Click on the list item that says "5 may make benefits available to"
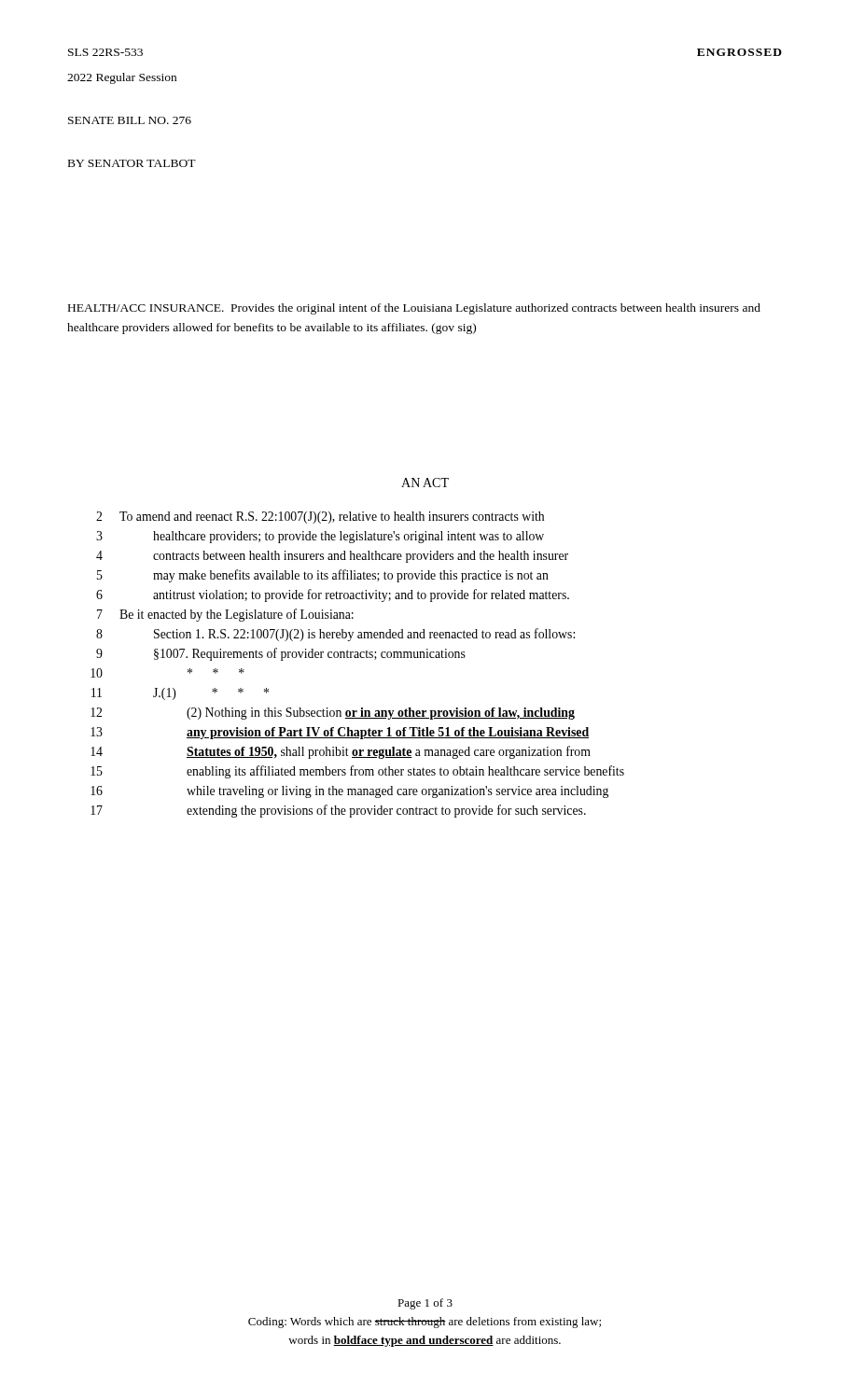 425,576
